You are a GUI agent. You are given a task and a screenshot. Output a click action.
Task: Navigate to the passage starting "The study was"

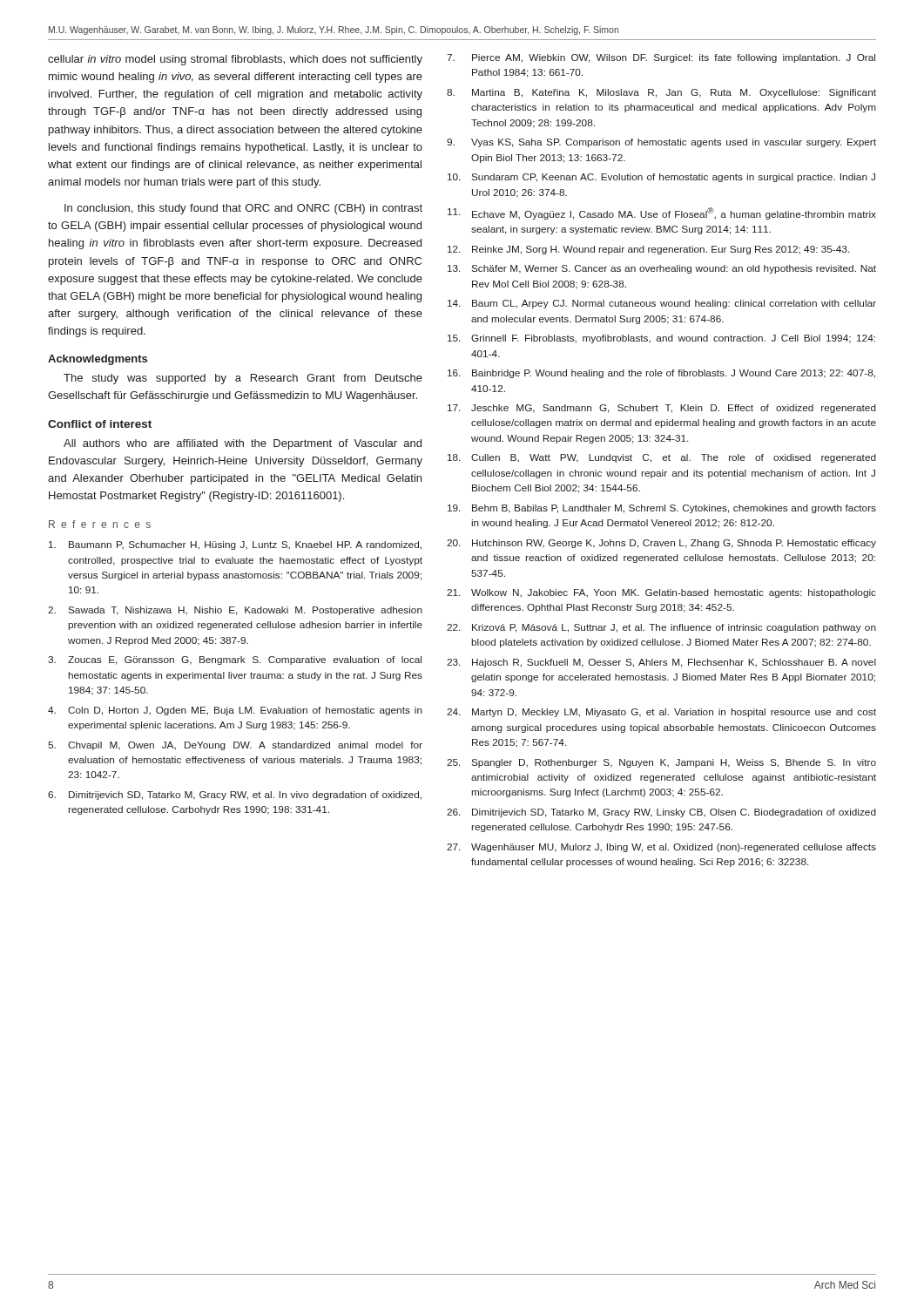(x=235, y=387)
